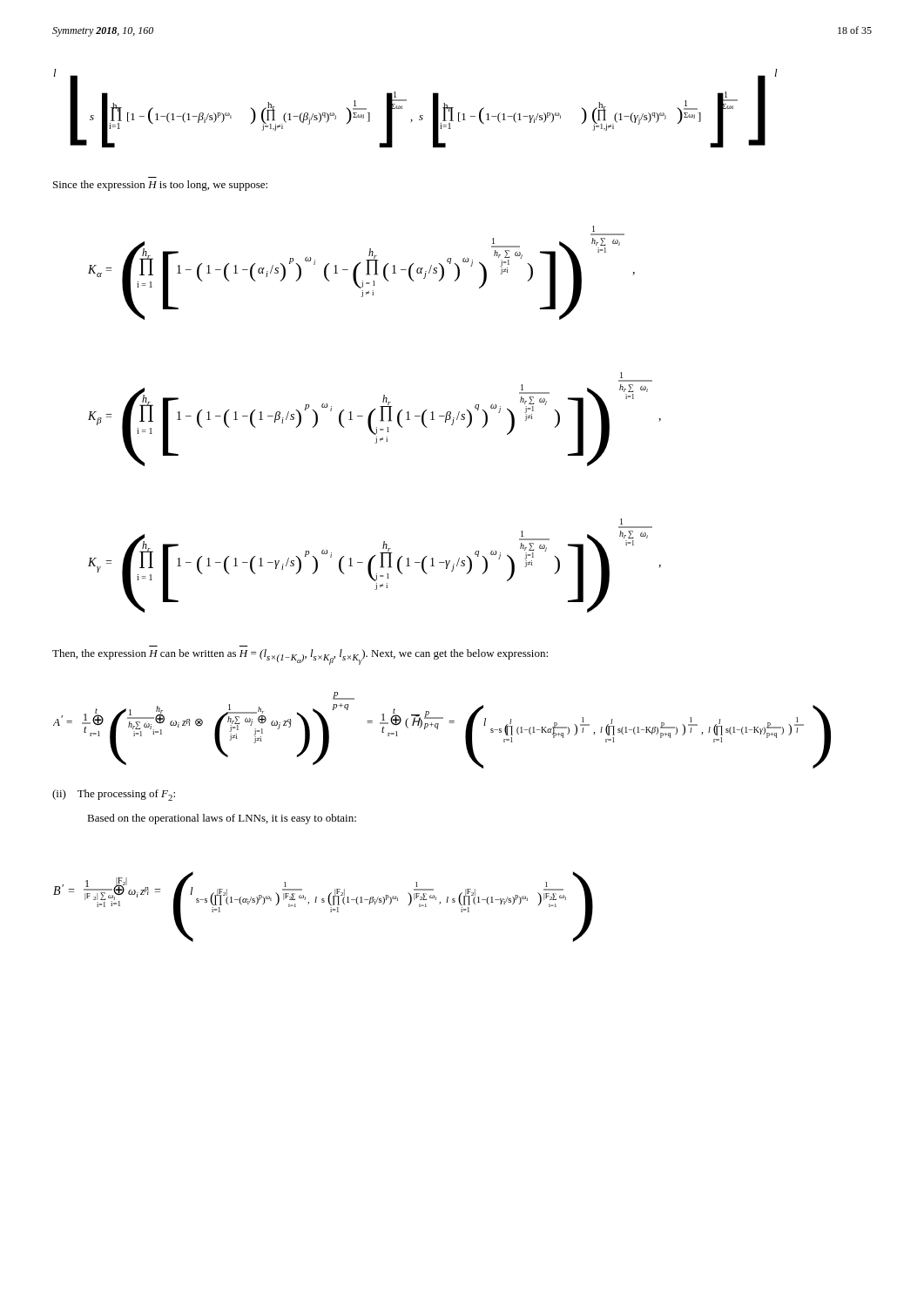This screenshot has height=1307, width=924.
Task: Find the text block that reads "Then, the expression H can"
Action: click(x=300, y=656)
